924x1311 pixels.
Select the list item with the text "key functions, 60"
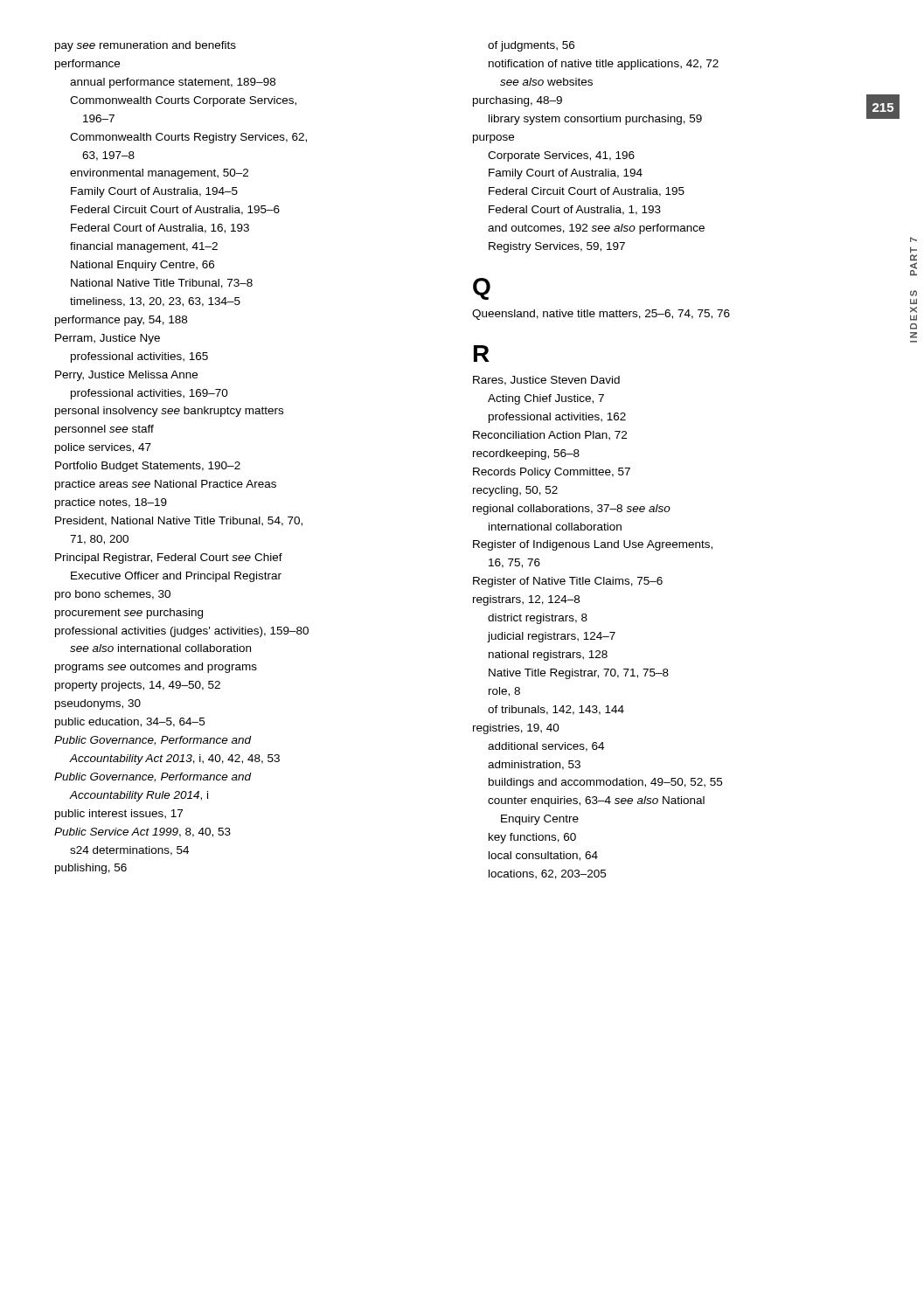pos(532,838)
